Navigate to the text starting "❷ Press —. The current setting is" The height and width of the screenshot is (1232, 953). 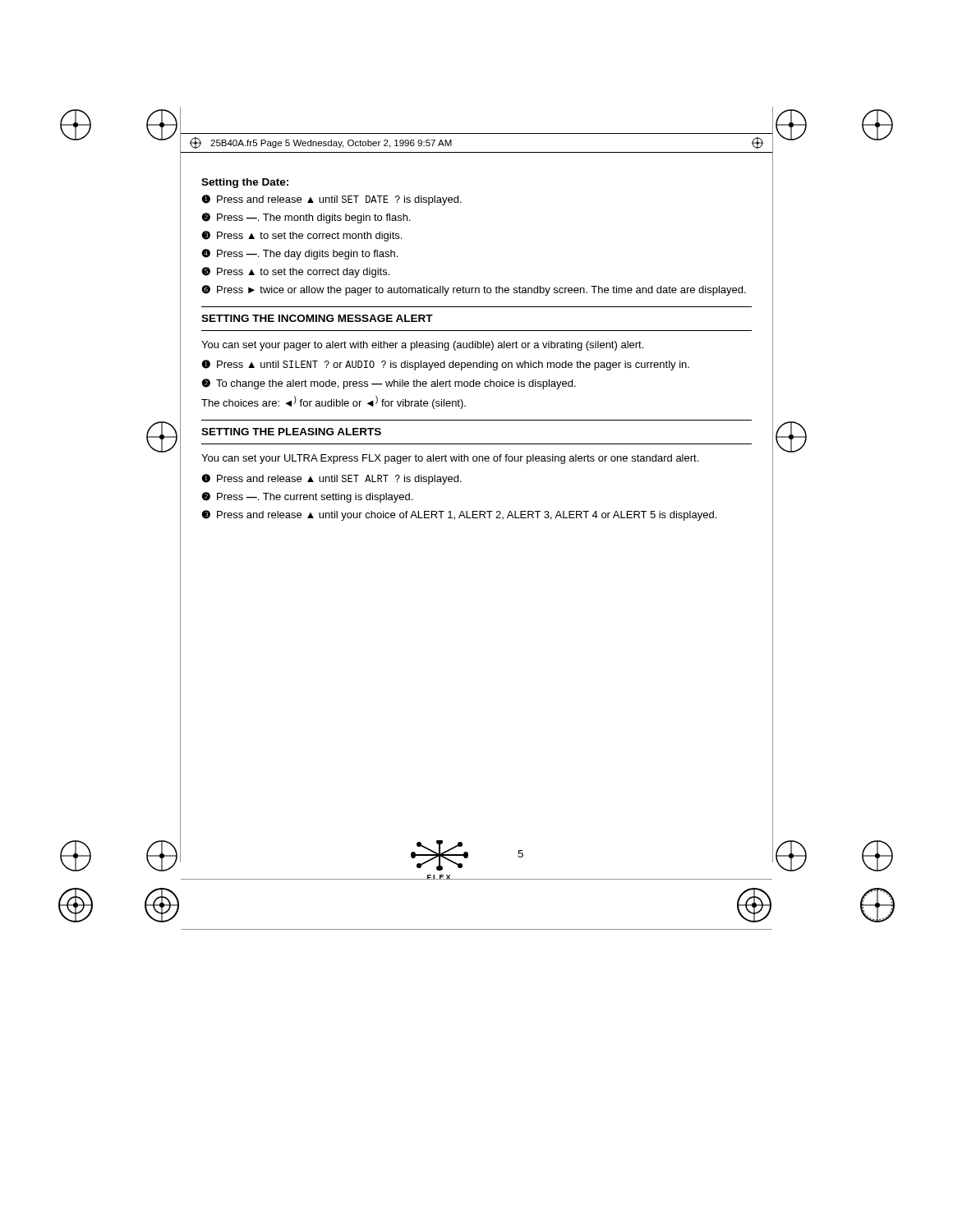(x=307, y=497)
